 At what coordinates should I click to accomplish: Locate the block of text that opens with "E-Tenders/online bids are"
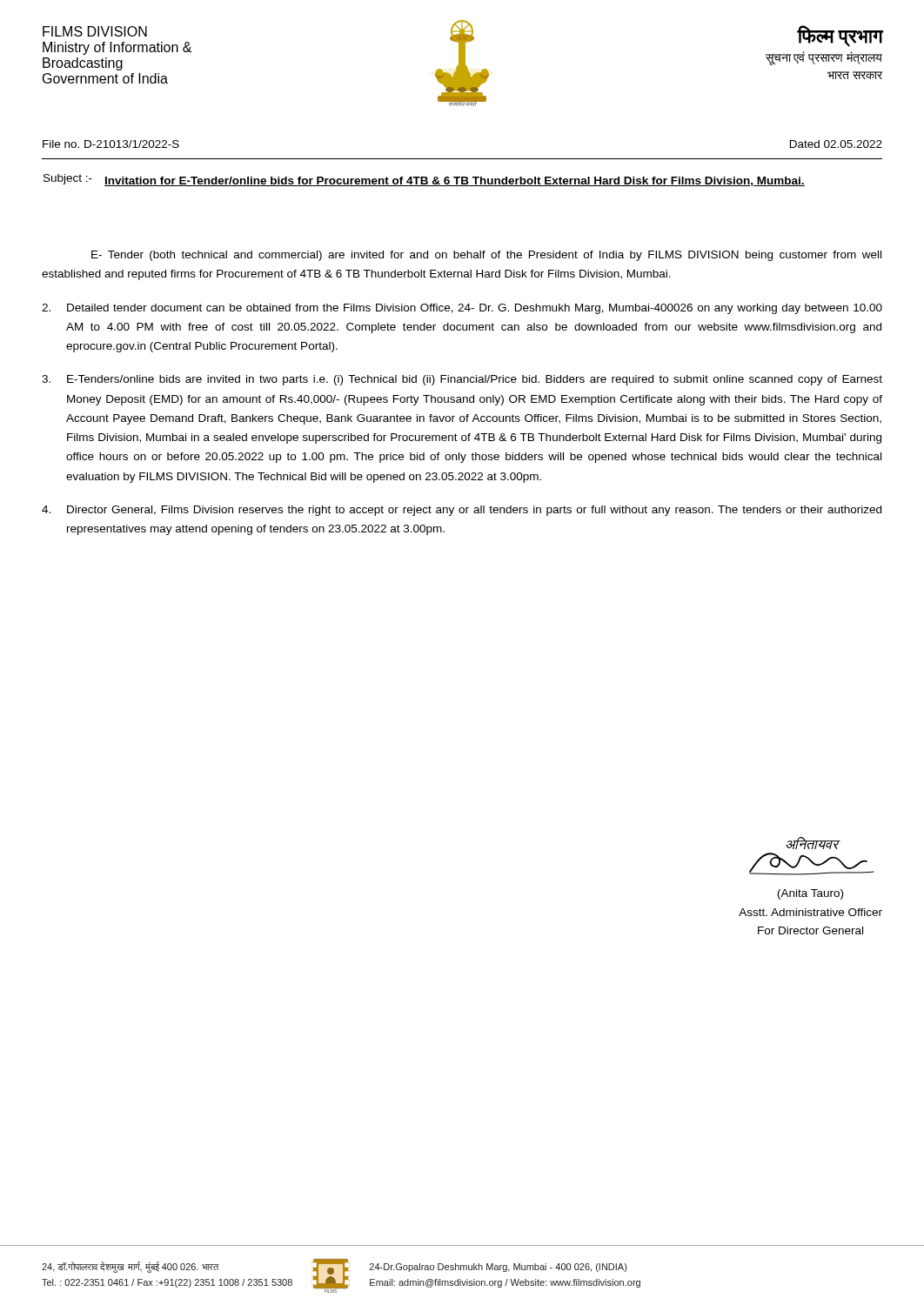(x=462, y=428)
